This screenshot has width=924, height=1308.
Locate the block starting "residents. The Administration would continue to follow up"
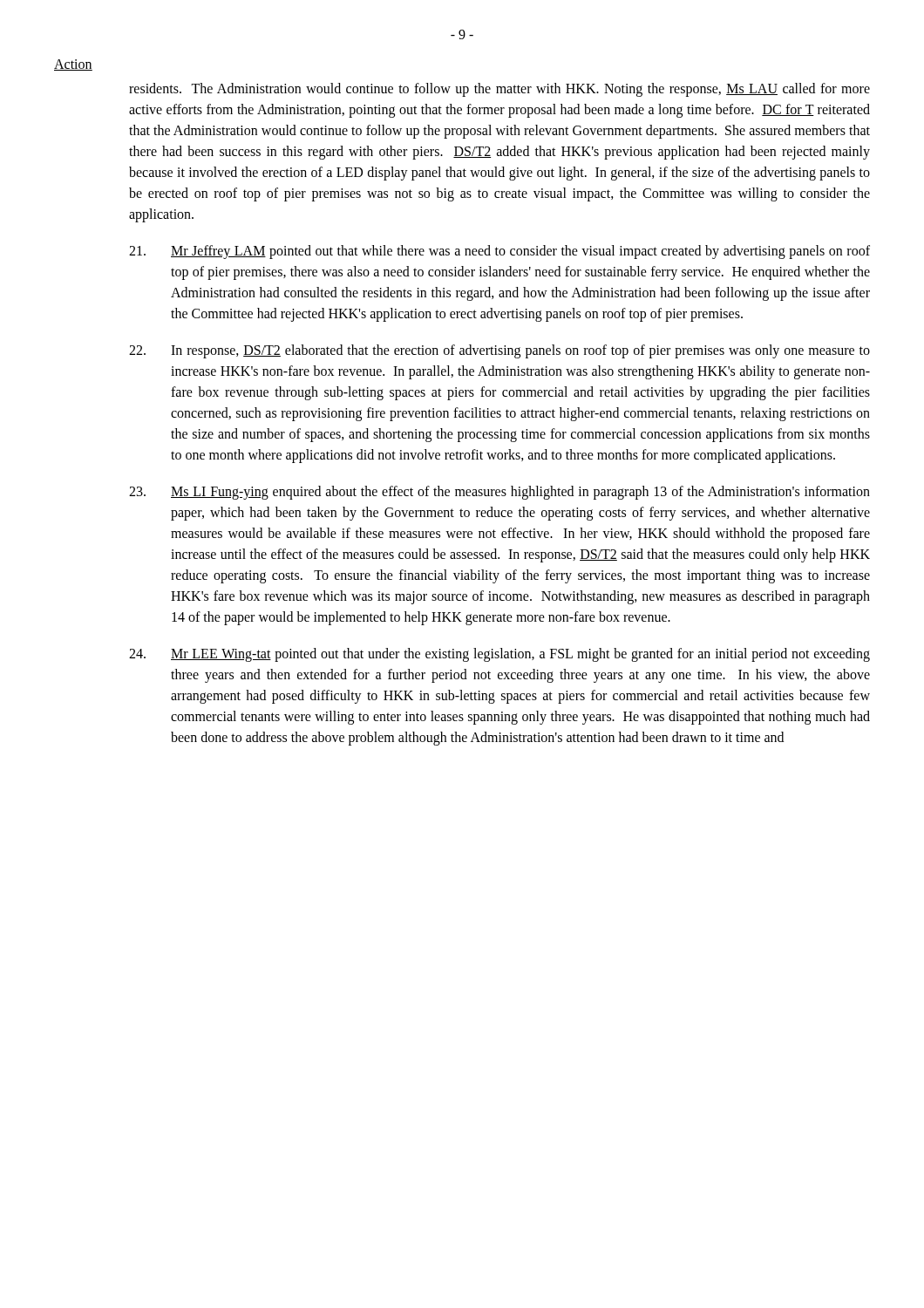pos(499,151)
